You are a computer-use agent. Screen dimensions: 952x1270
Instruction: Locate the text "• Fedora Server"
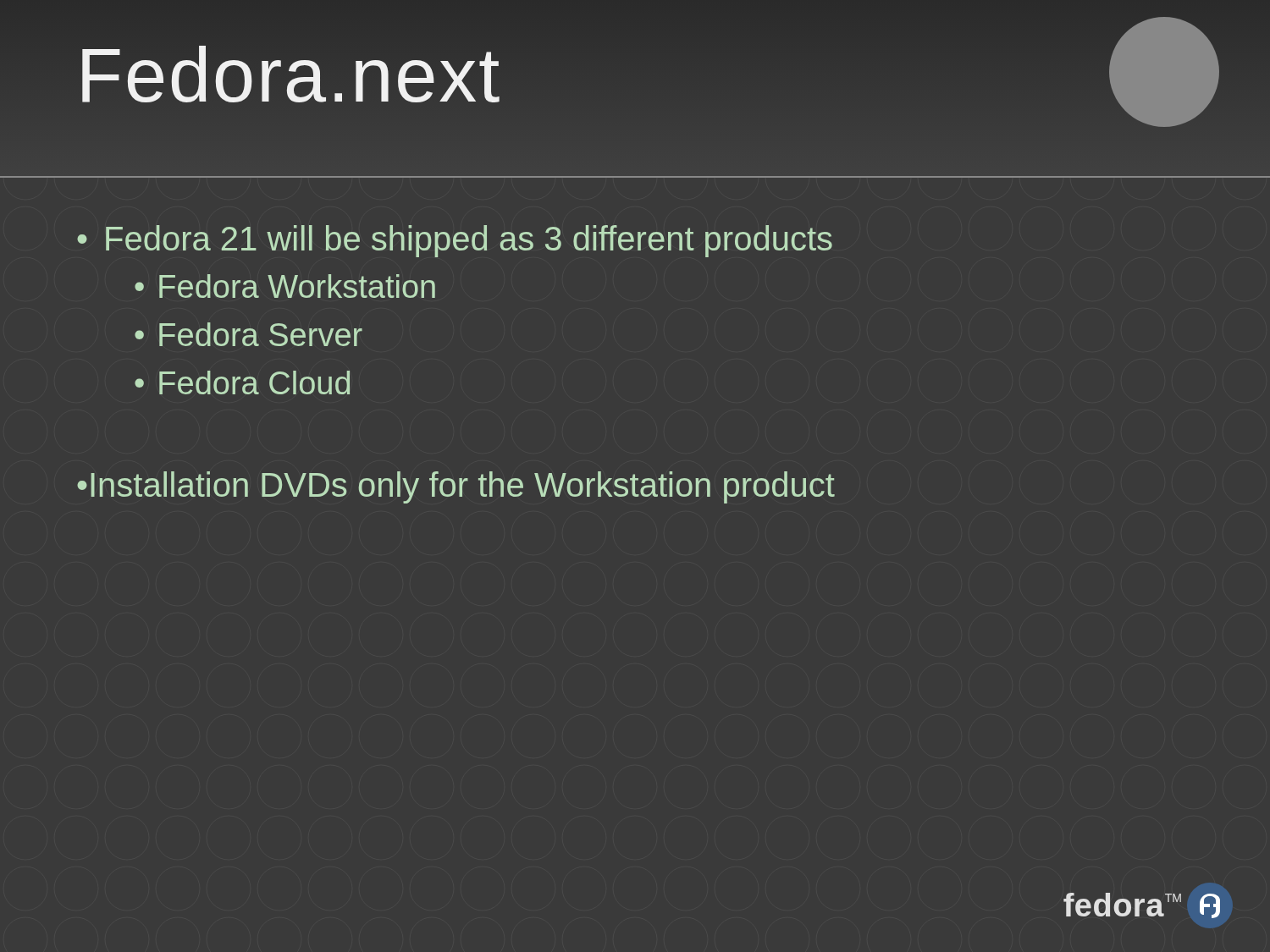248,336
